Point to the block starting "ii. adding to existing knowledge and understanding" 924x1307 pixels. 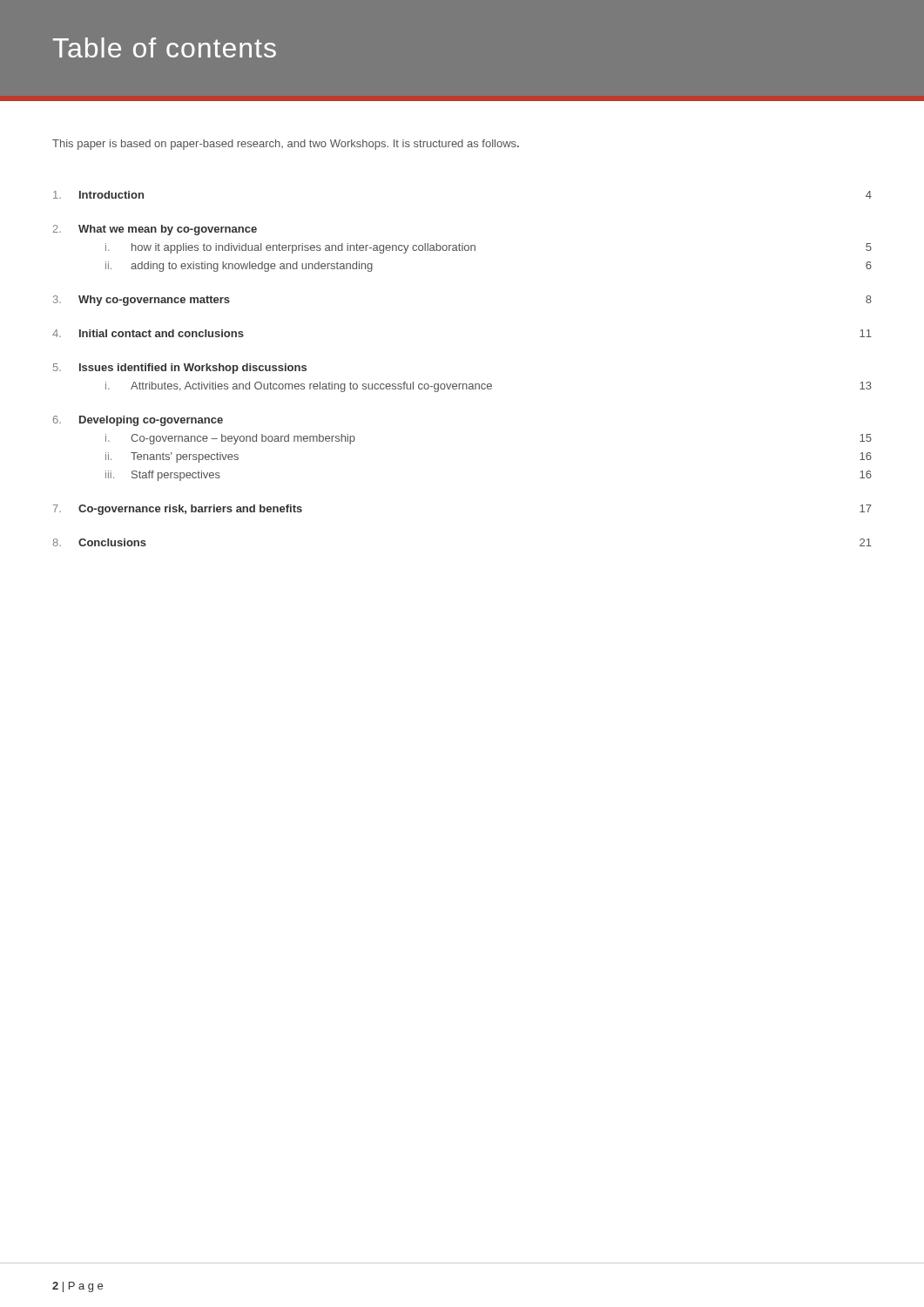(x=250, y=266)
